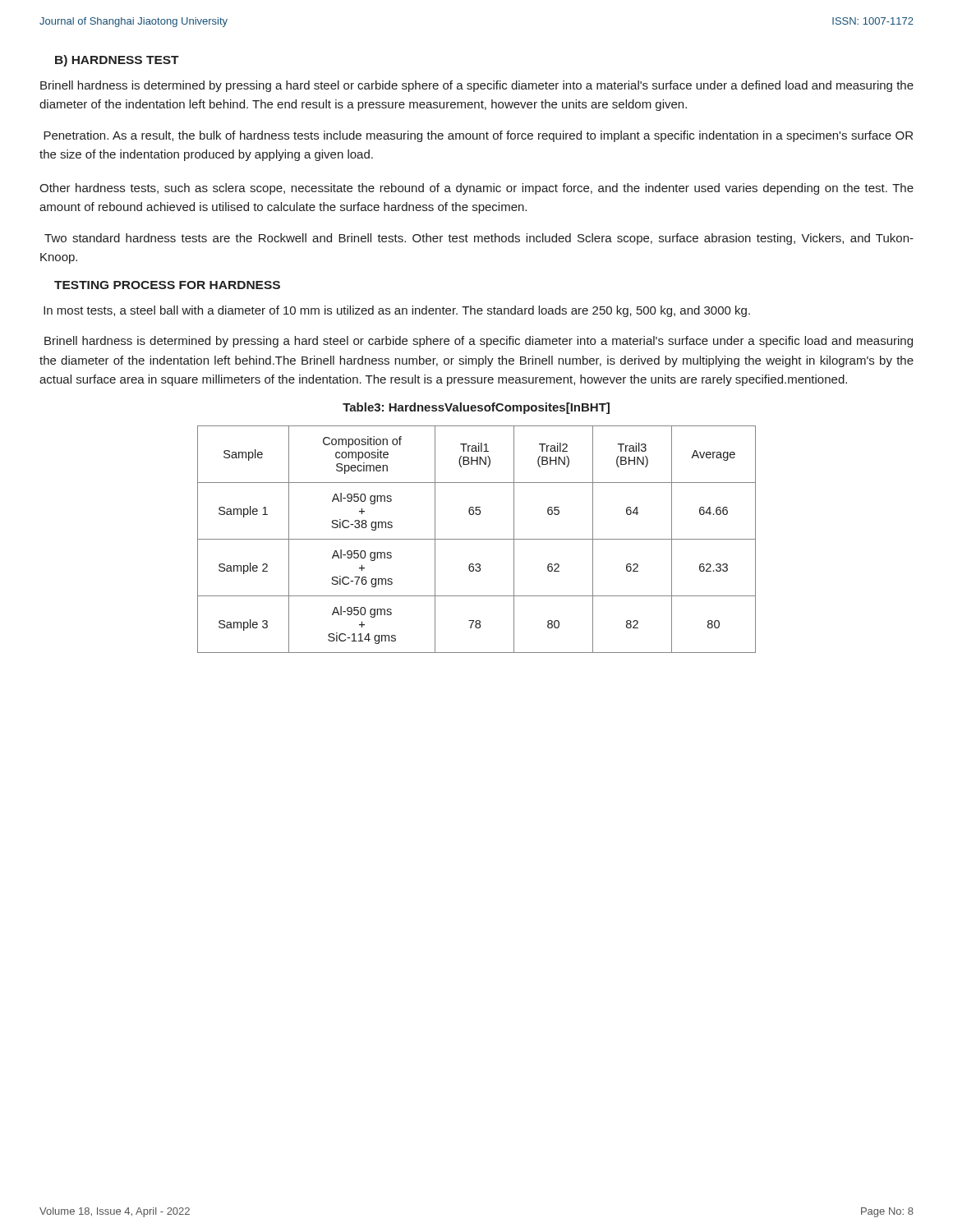Locate the text block starting "TESTING PROCESS FOR HARDNESS"
The height and width of the screenshot is (1232, 953).
tap(167, 285)
